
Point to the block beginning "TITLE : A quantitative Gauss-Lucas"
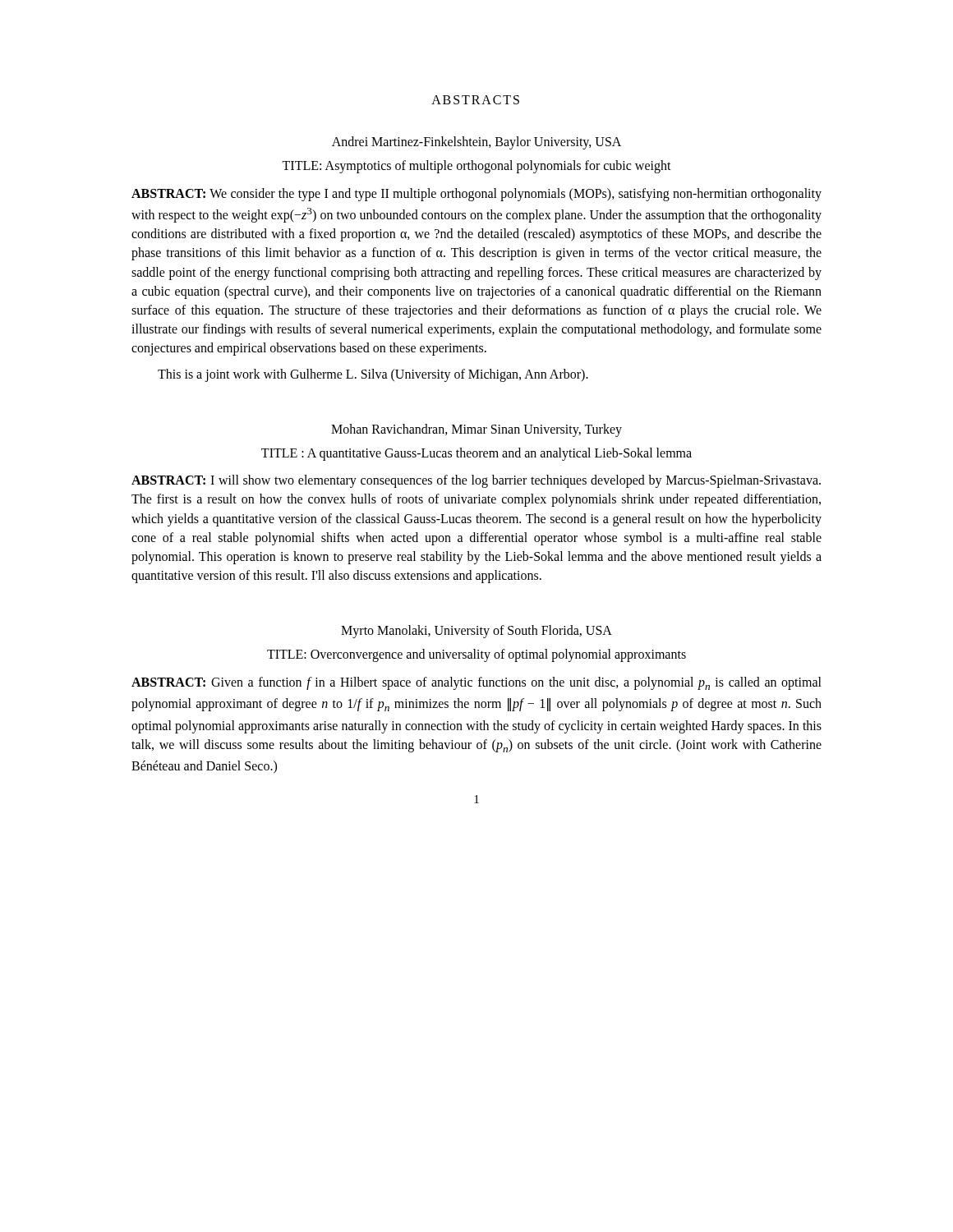[x=476, y=453]
